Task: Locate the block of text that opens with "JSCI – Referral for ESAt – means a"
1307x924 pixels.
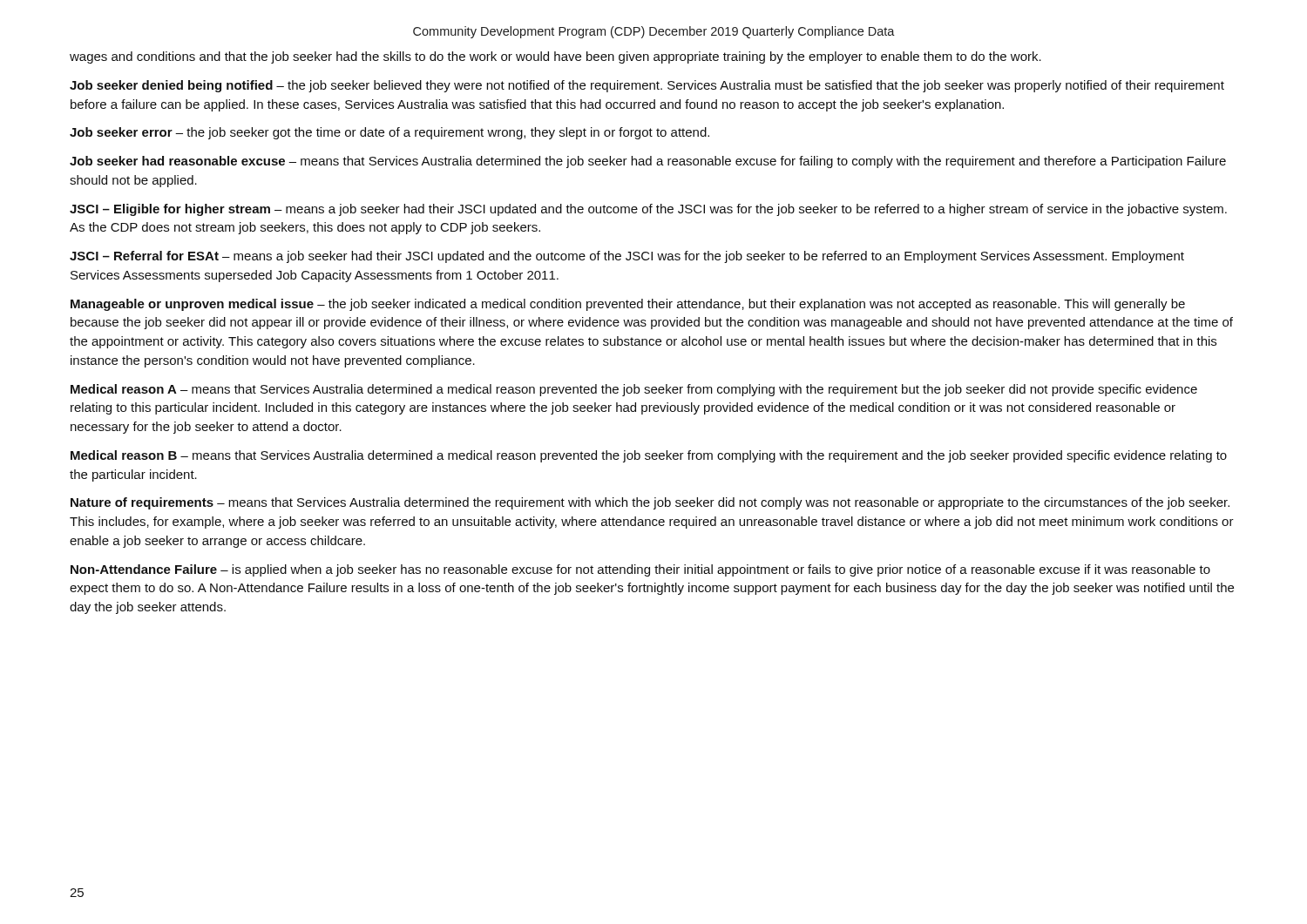Action: pyautogui.click(x=627, y=265)
